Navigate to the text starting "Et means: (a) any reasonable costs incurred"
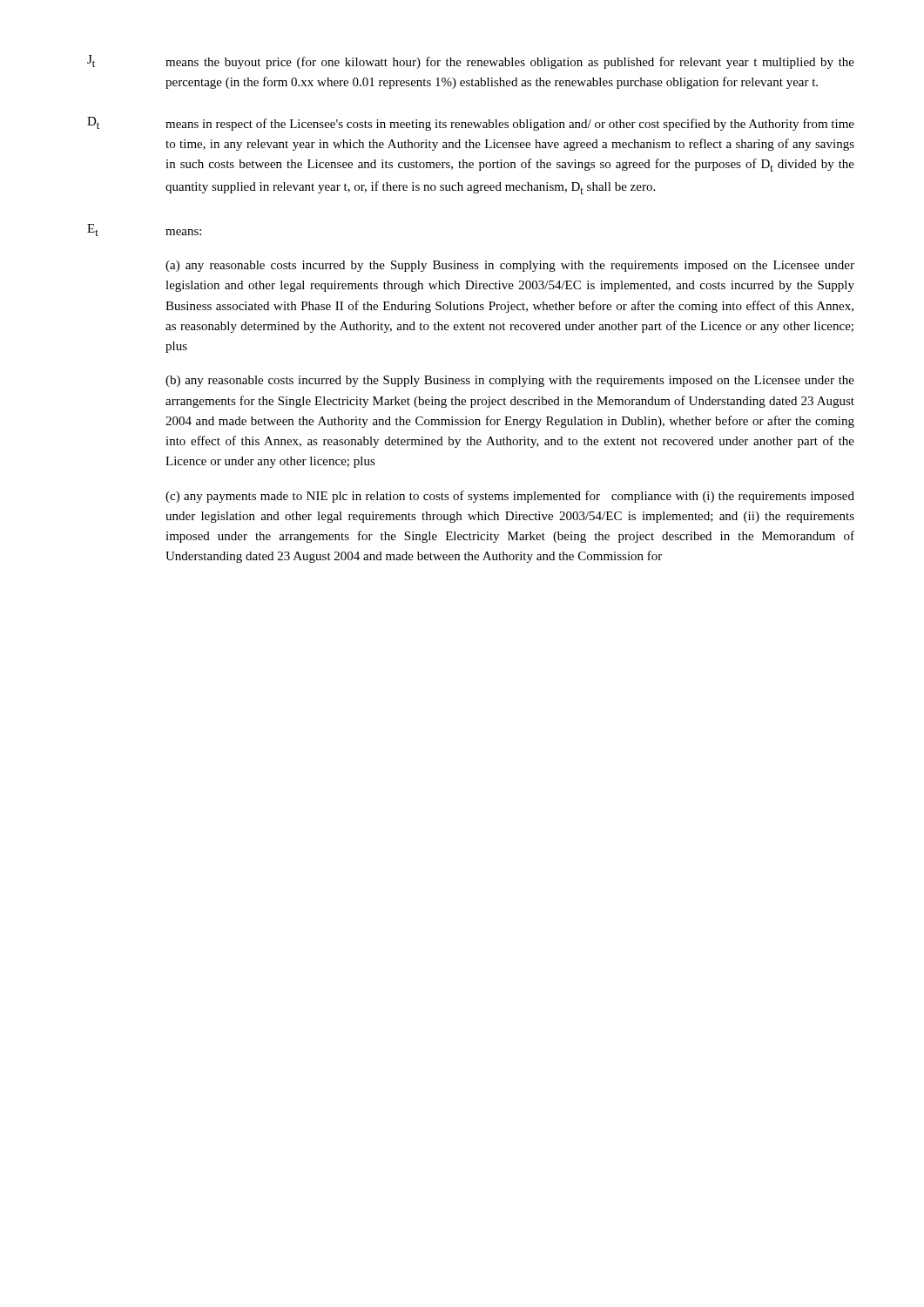 pyautogui.click(x=471, y=394)
